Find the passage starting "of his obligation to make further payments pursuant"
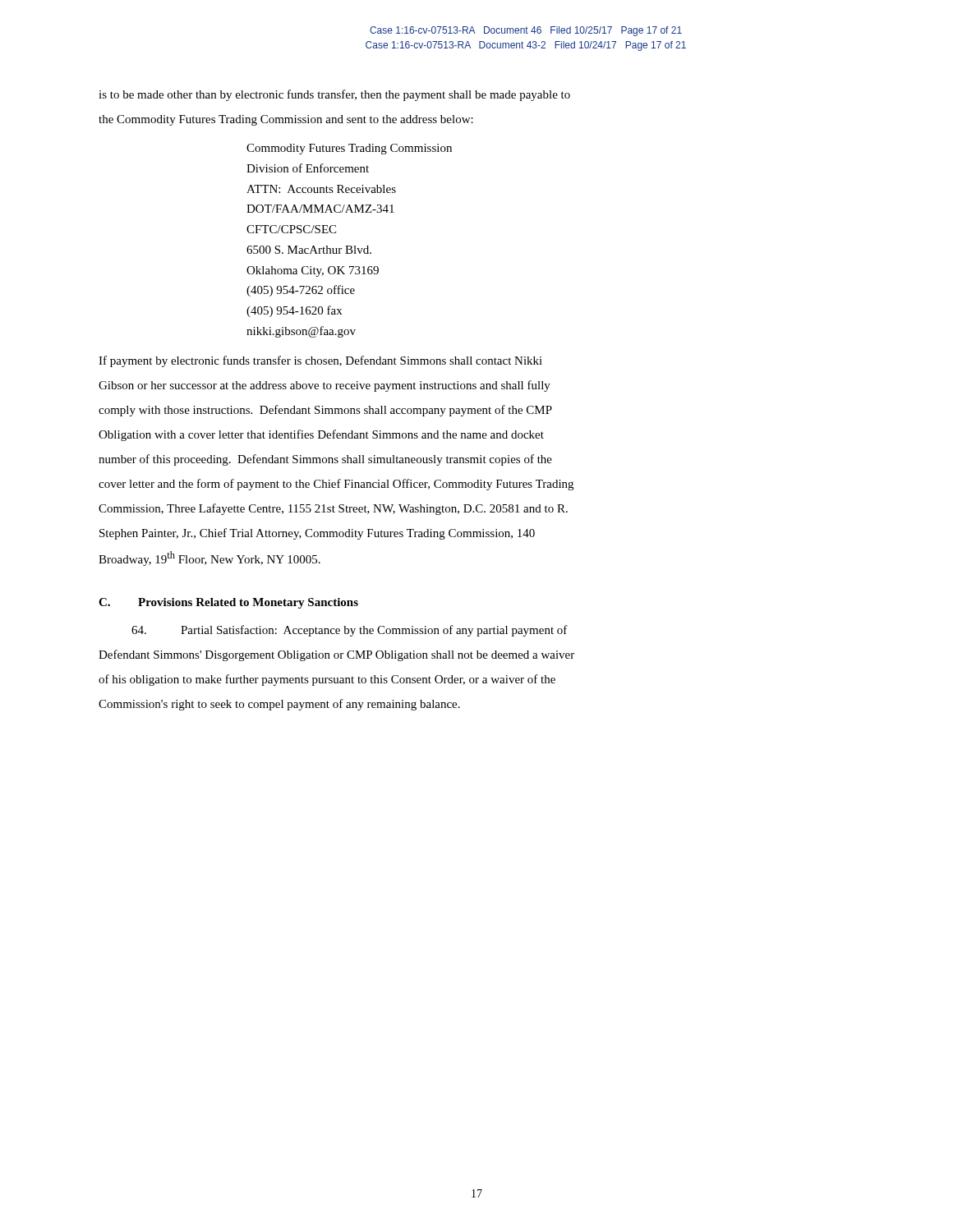Screen dimensions: 1232x953 click(x=327, y=679)
